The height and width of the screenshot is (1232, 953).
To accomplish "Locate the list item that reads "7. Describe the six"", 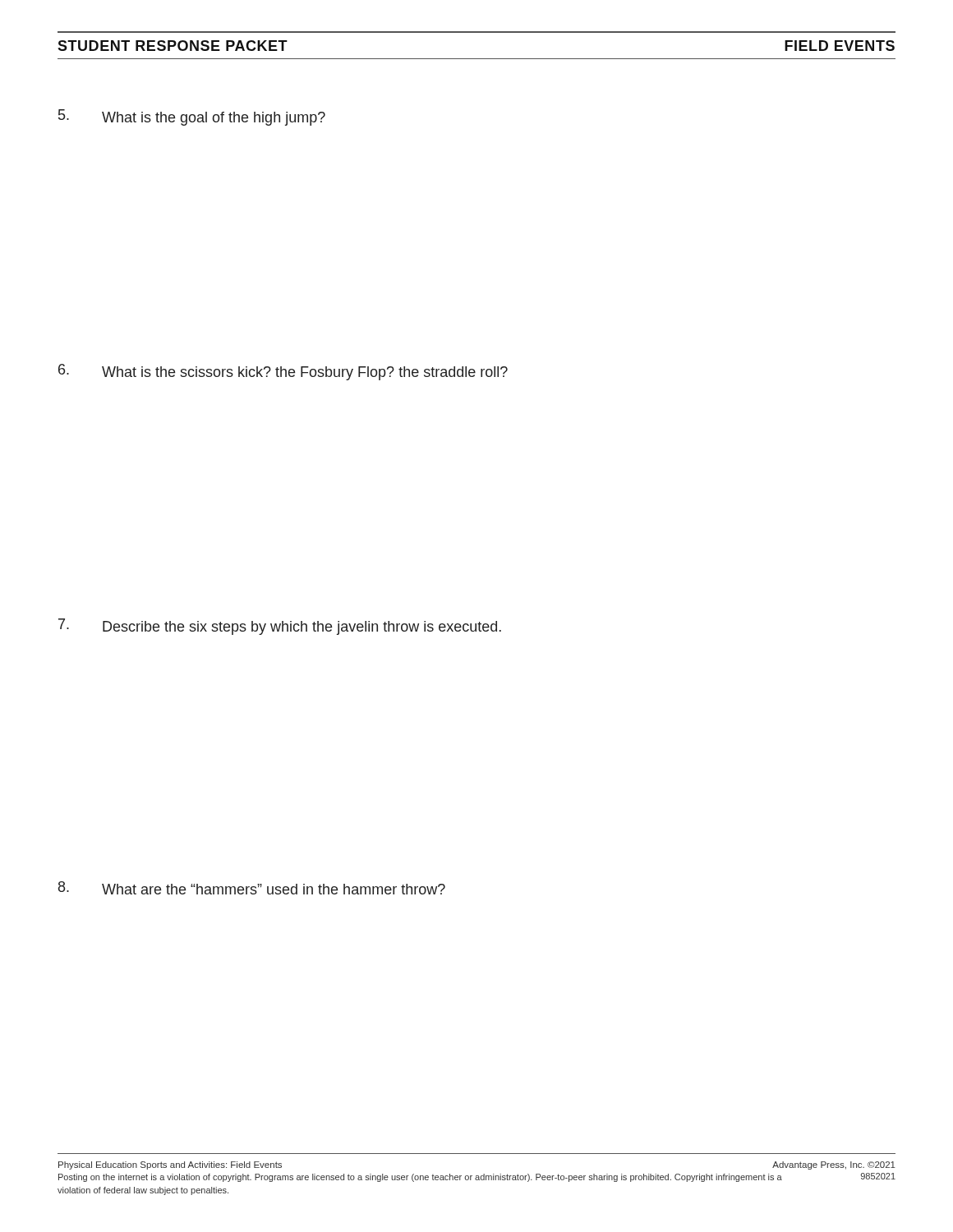I will click(476, 627).
